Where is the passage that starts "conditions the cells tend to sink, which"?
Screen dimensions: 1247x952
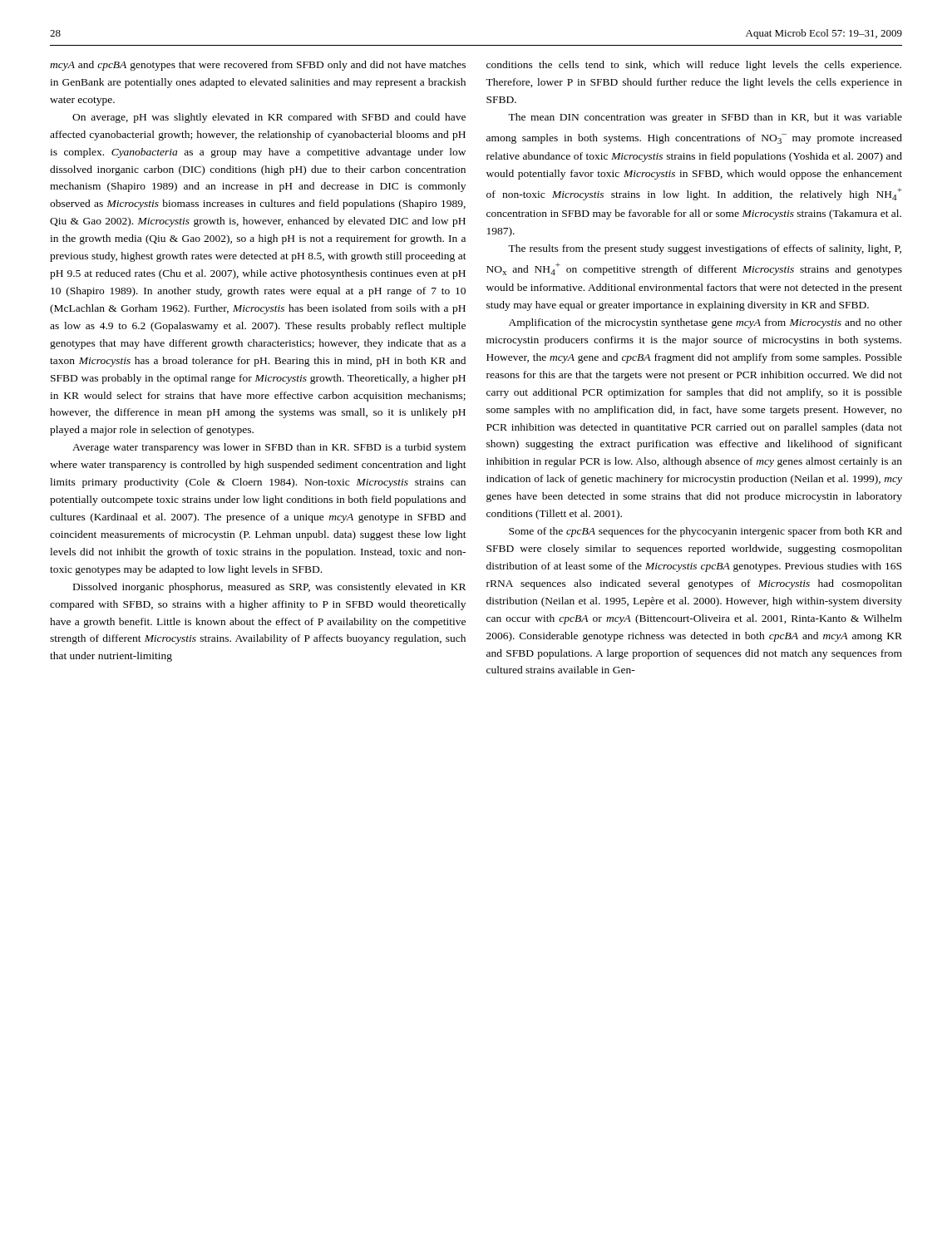pos(694,368)
